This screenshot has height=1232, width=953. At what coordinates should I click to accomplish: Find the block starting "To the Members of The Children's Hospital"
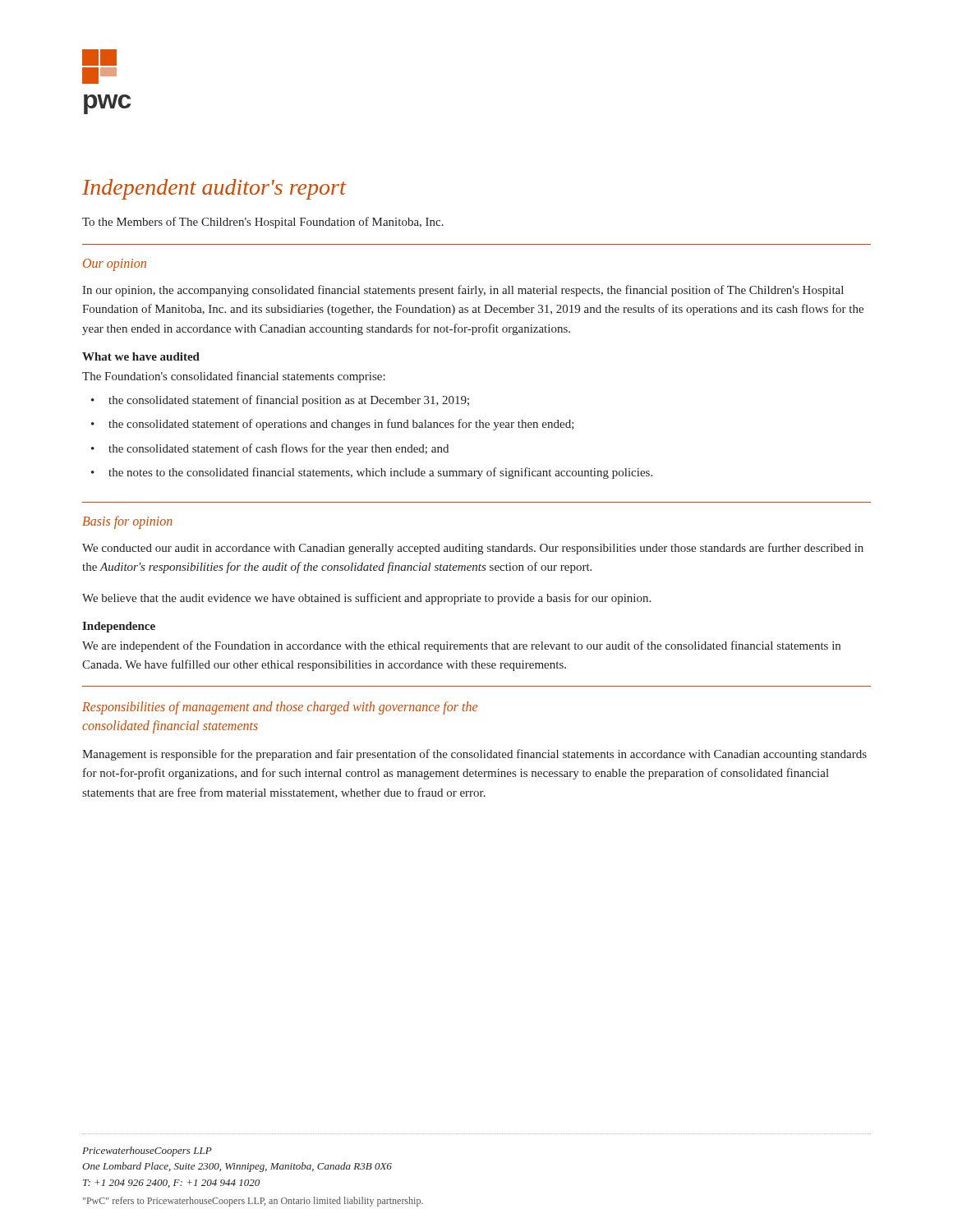(x=263, y=223)
